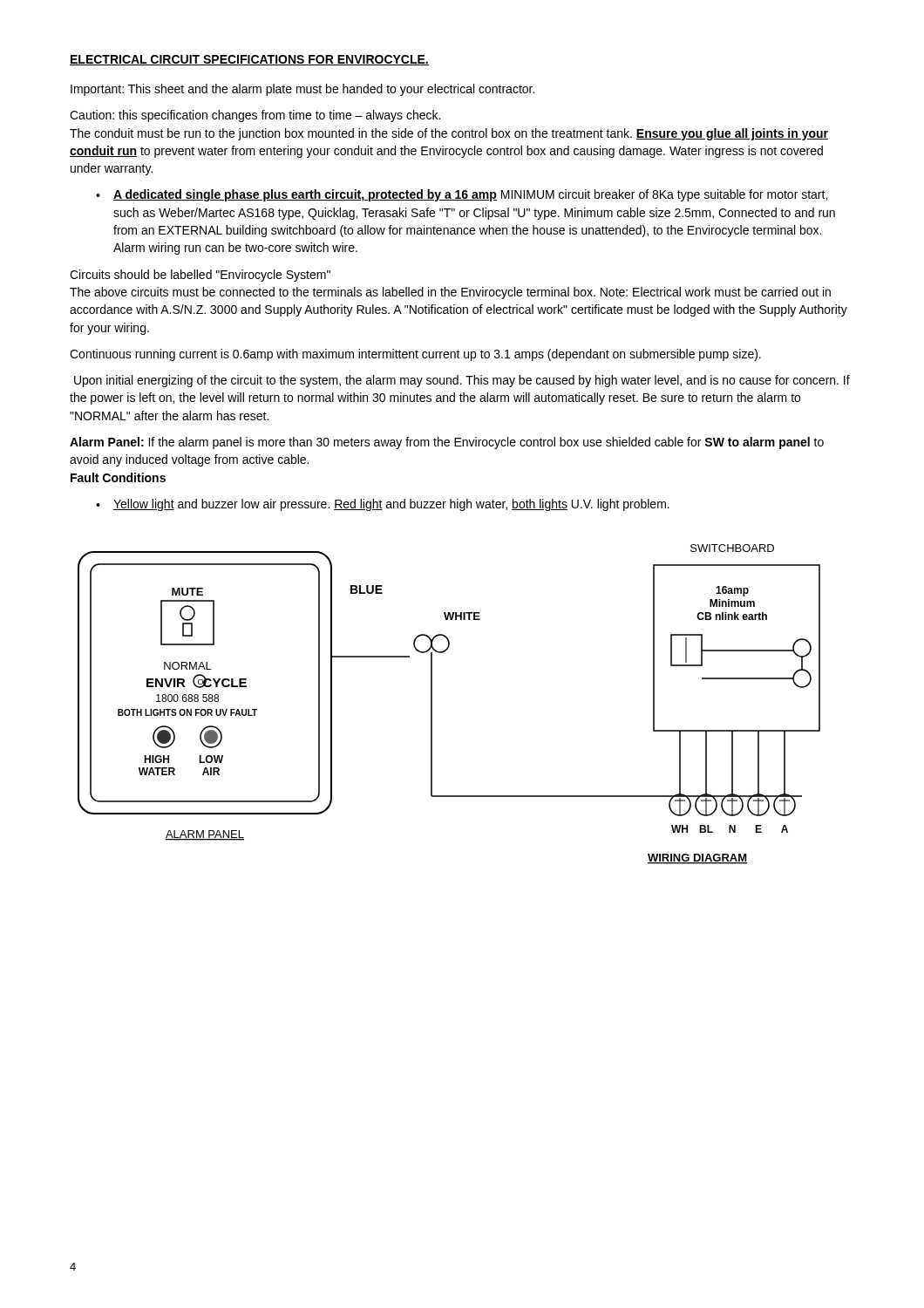Select the text block that reads "Continuous running current is 0.6amp with"
Image resolution: width=924 pixels, height=1308 pixels.
[x=416, y=354]
